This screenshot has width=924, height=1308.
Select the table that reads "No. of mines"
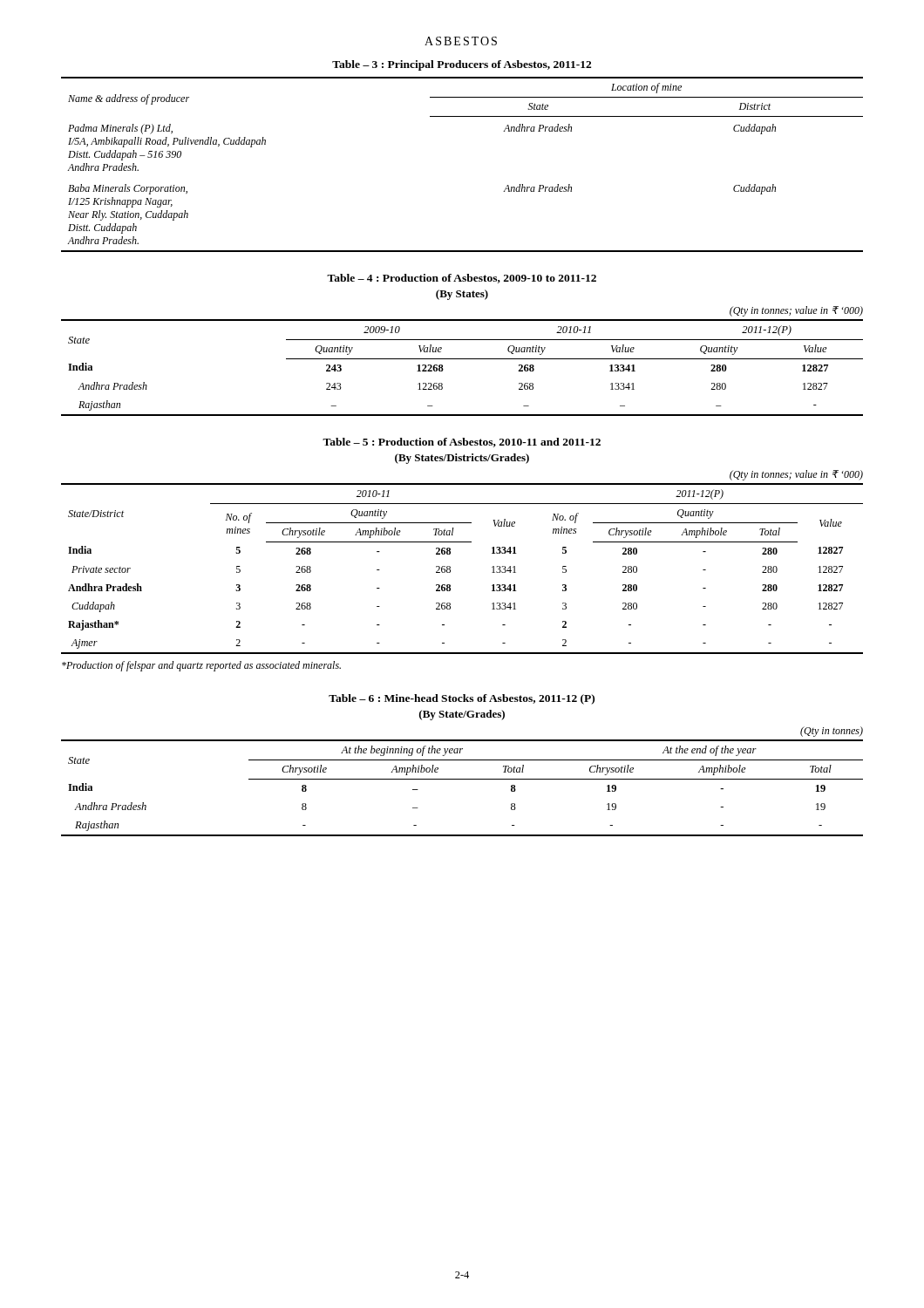(x=462, y=561)
